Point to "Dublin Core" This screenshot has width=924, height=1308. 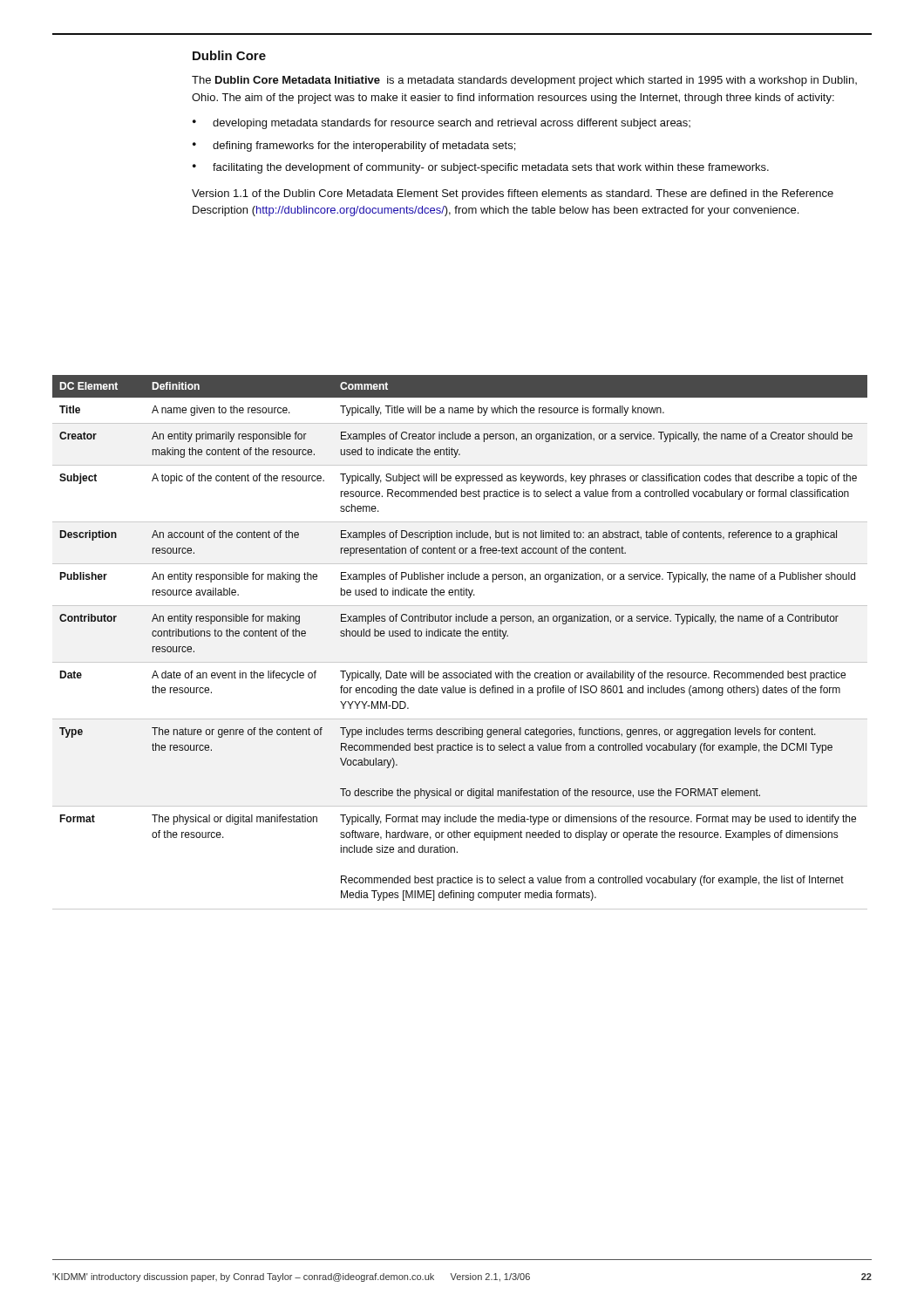(x=229, y=55)
